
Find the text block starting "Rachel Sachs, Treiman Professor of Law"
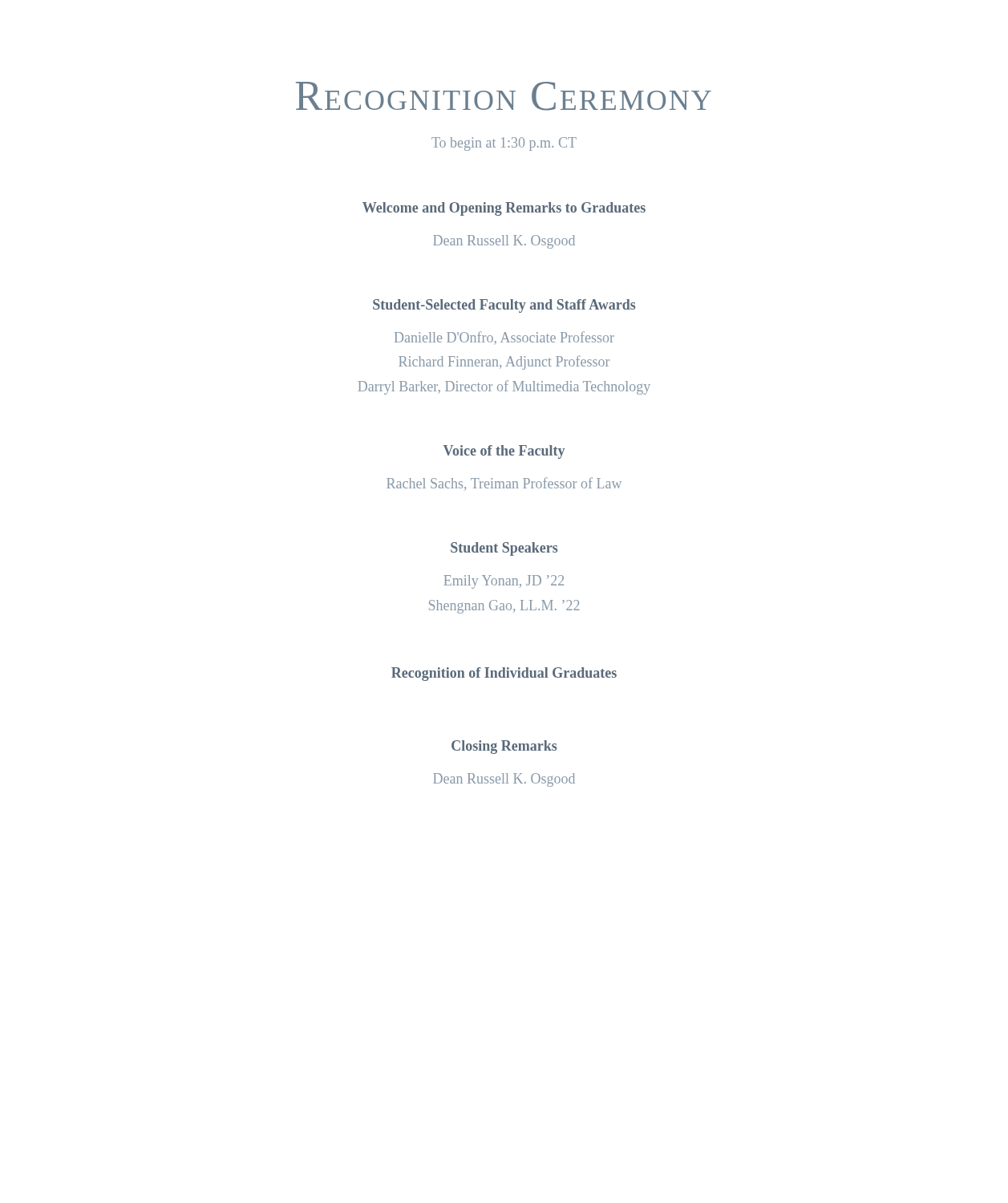coord(504,484)
